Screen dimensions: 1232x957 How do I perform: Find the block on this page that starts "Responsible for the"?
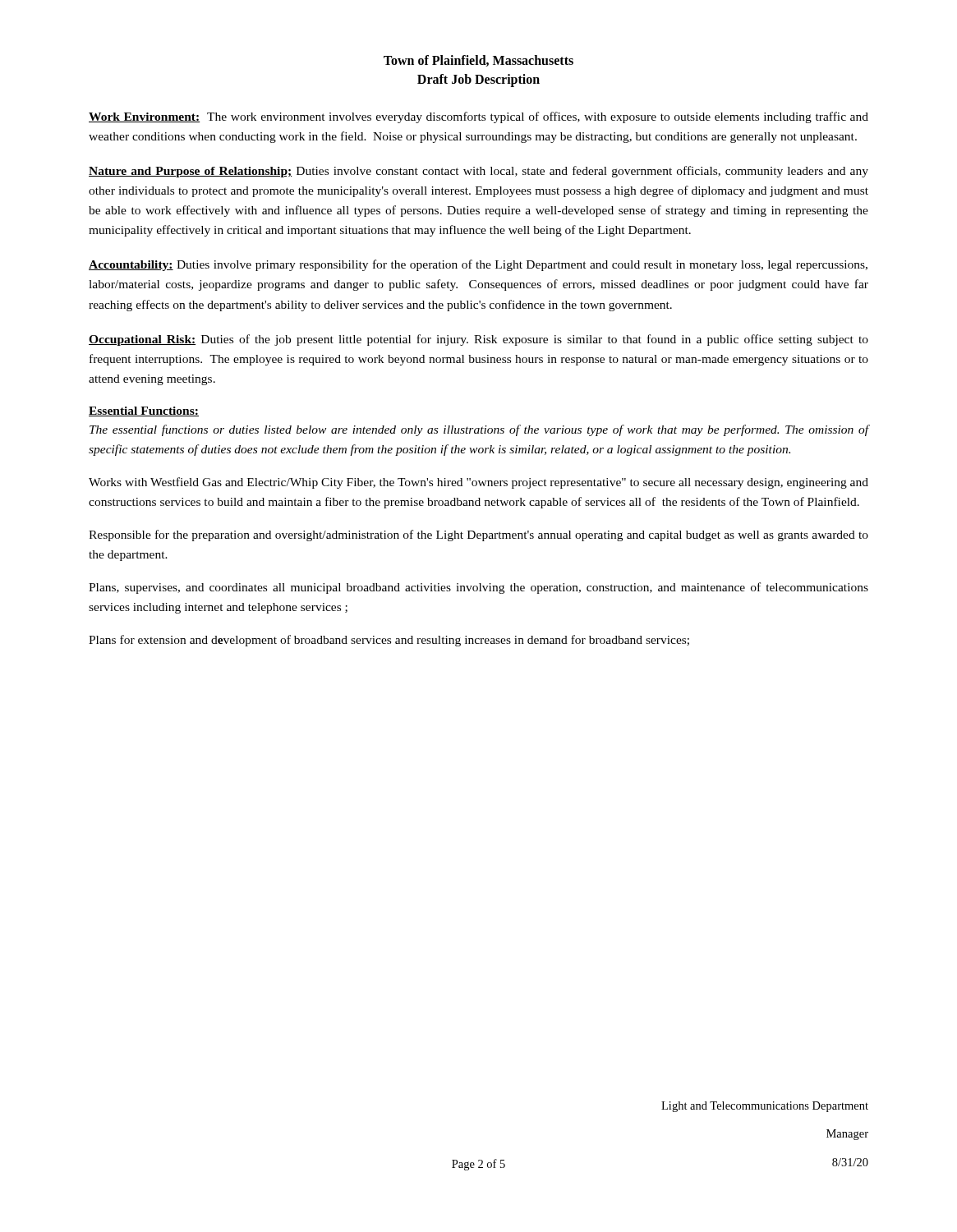click(478, 544)
